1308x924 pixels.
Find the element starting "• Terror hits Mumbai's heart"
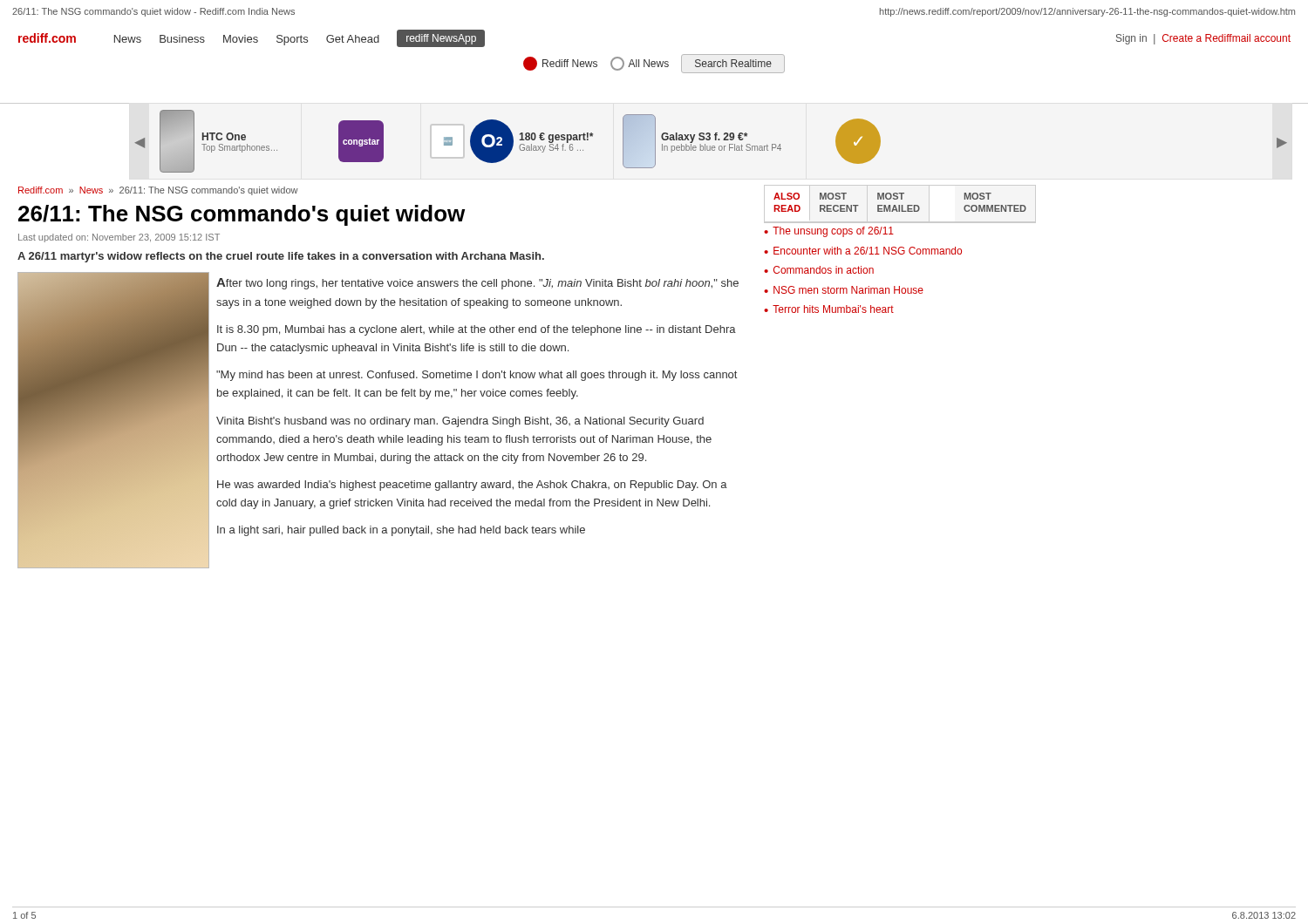coord(829,311)
